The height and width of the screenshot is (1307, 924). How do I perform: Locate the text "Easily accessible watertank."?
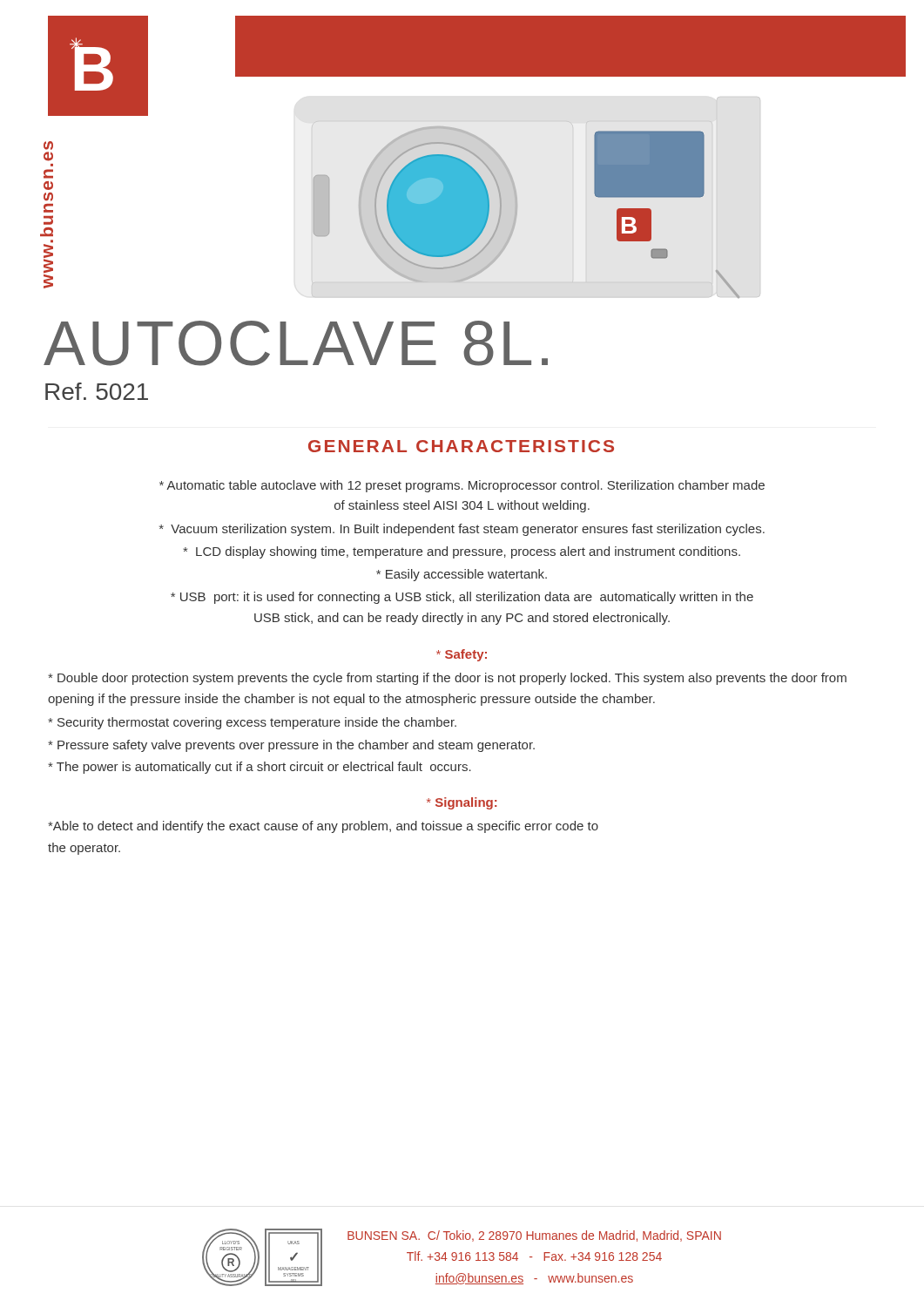click(x=462, y=574)
